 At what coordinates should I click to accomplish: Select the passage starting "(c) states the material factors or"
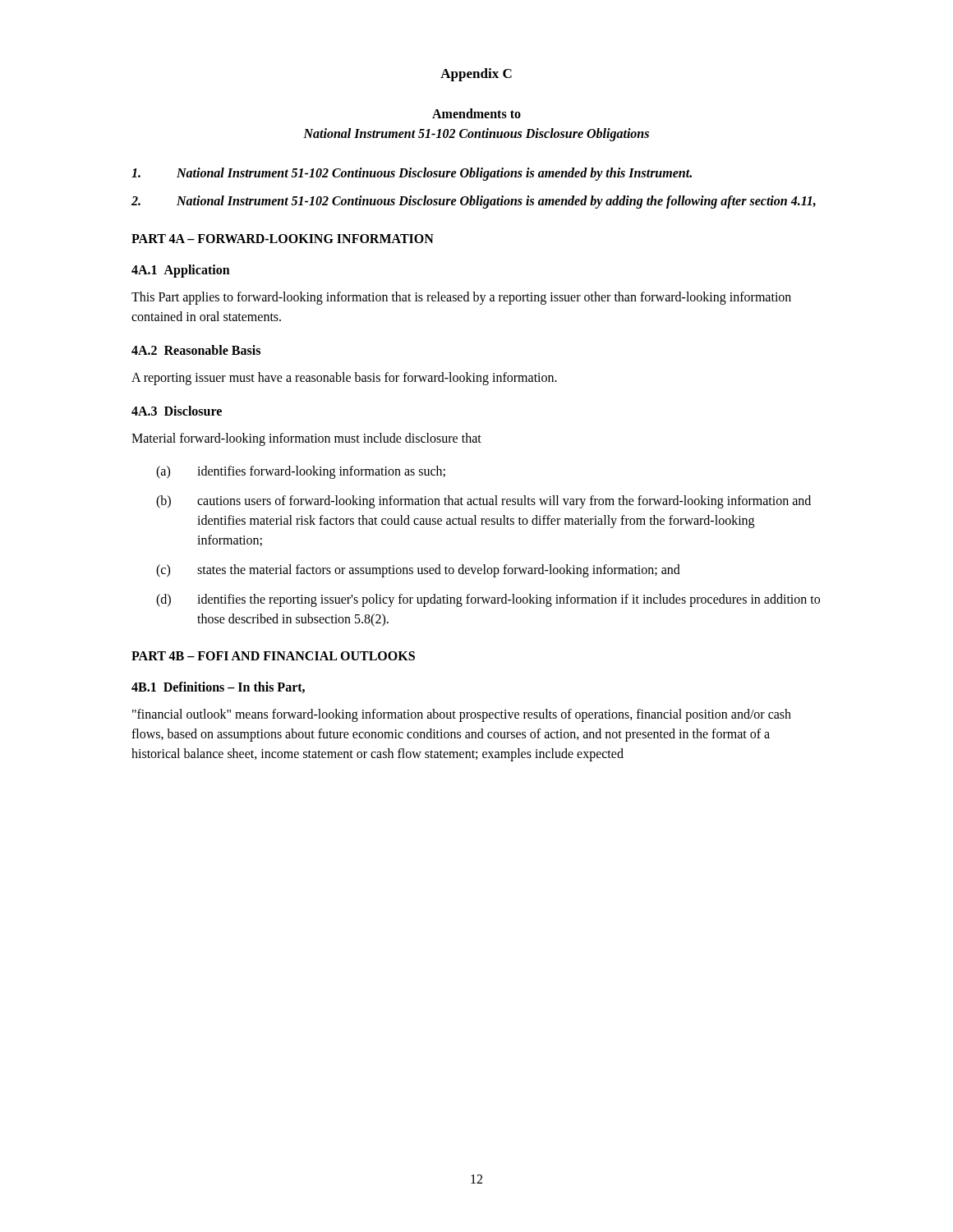(476, 570)
